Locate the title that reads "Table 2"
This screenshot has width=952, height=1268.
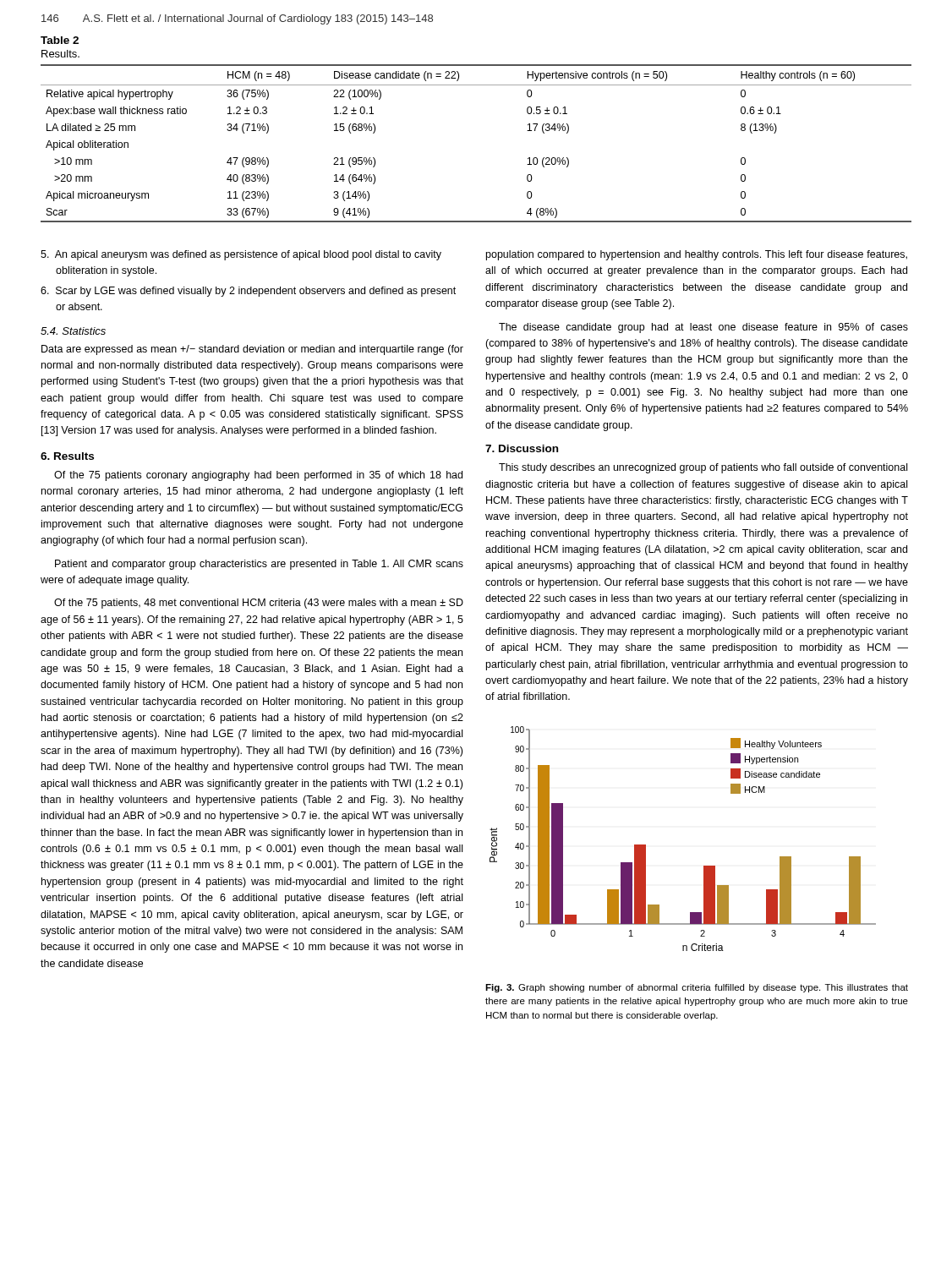[60, 40]
